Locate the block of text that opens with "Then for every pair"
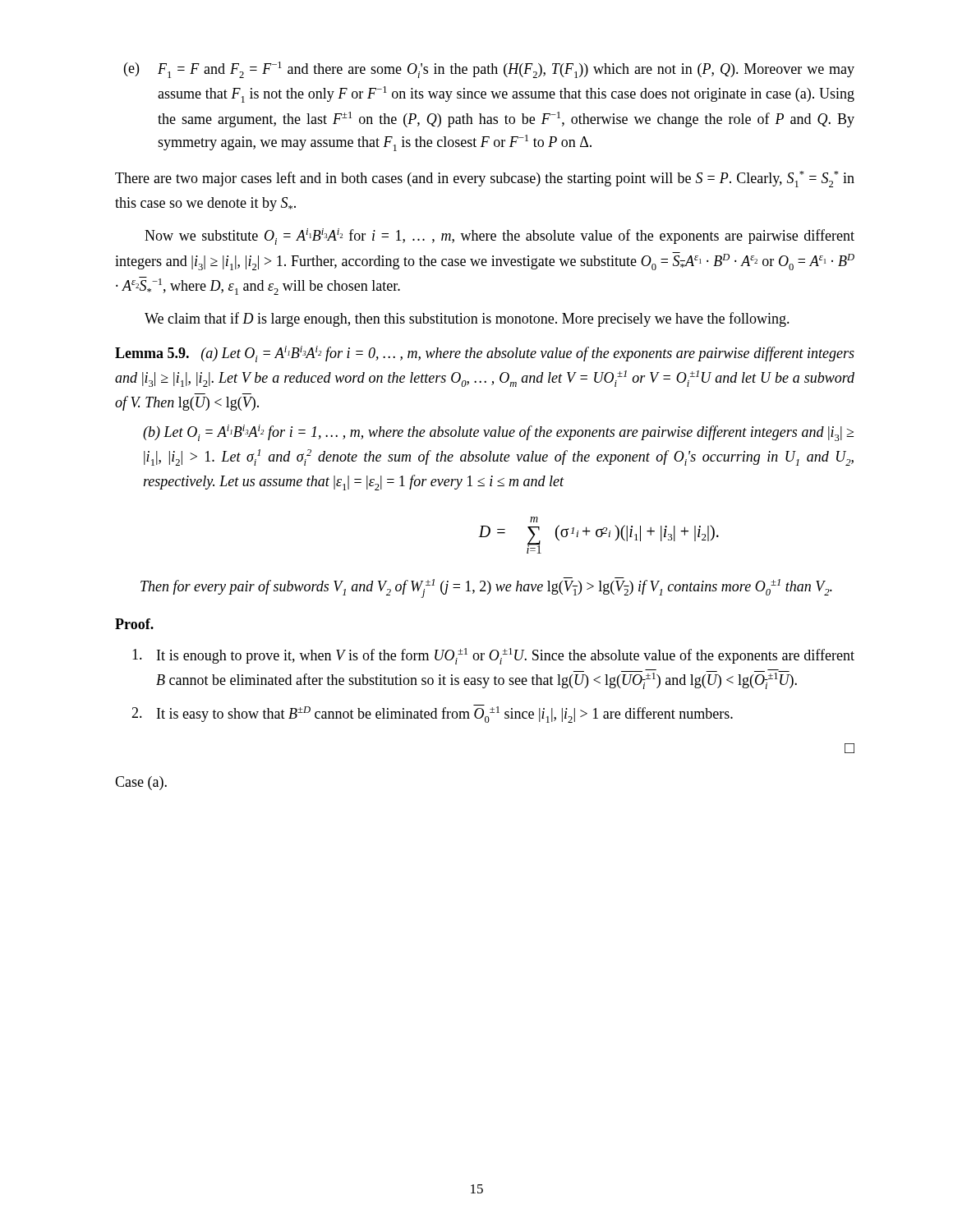 click(485, 588)
